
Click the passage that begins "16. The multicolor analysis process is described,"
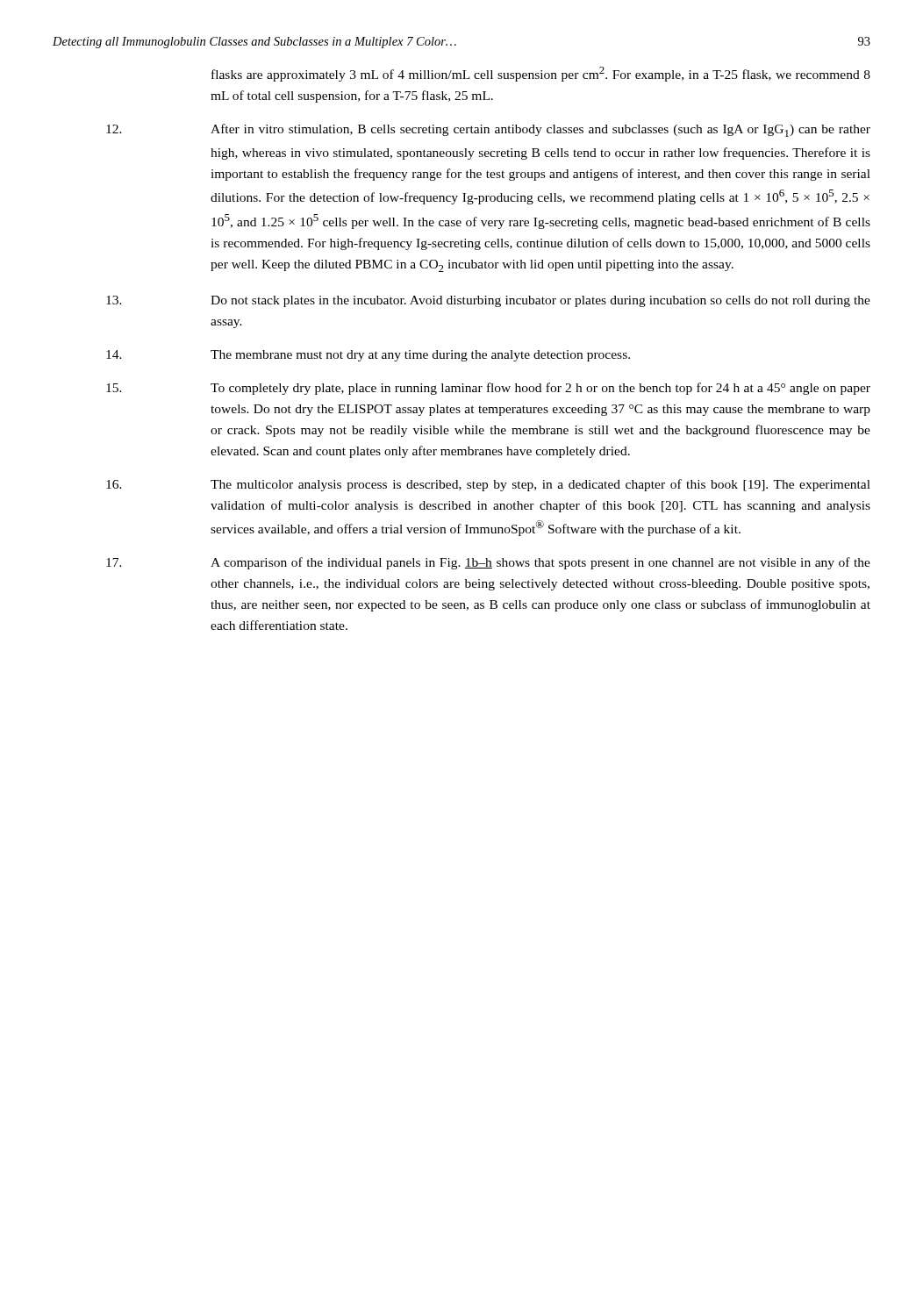tap(462, 507)
